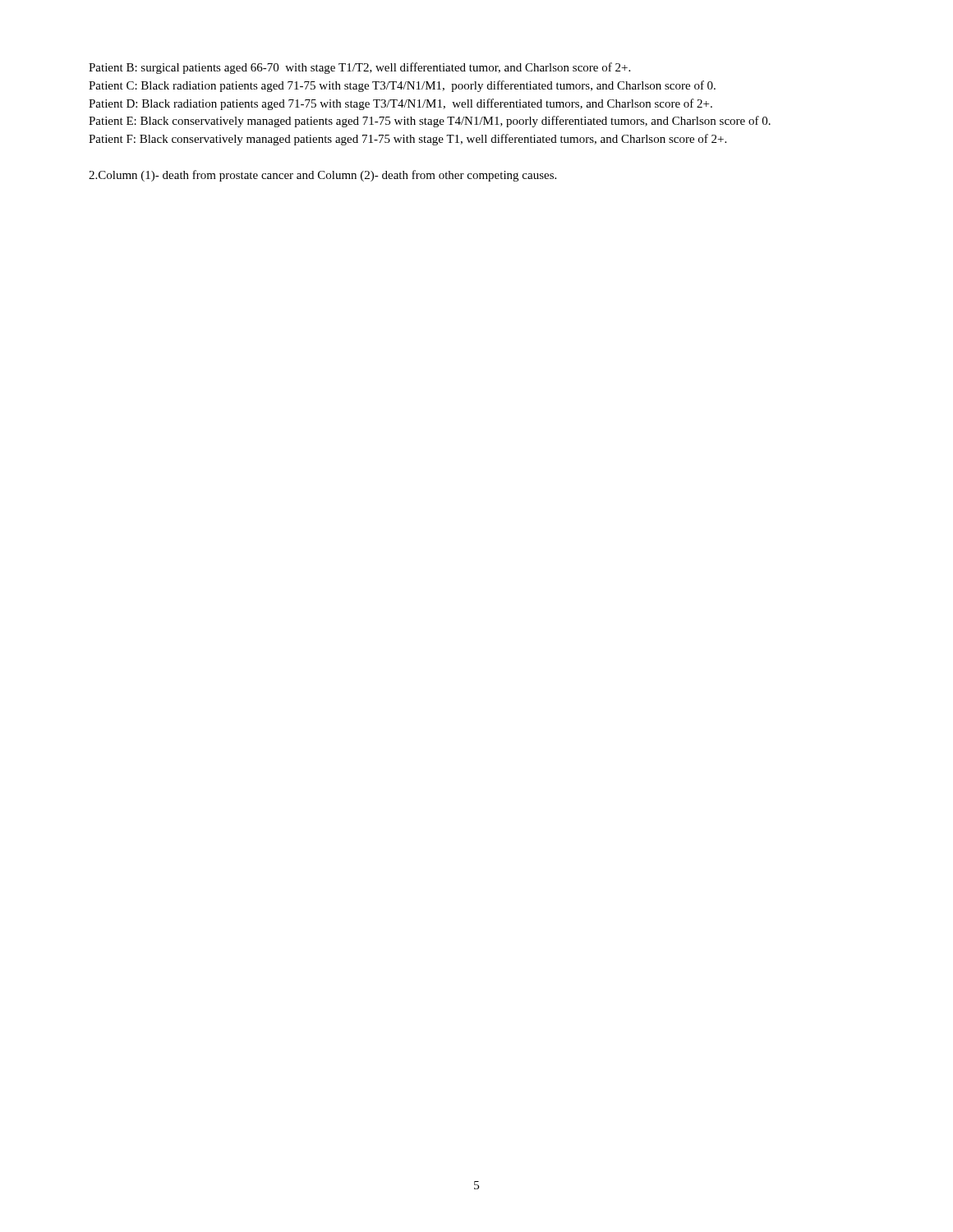Screen dimensions: 1232x953
Task: Where is the passage that starts "Column (1)- death from prostate cancer and Column"?
Action: click(476, 175)
